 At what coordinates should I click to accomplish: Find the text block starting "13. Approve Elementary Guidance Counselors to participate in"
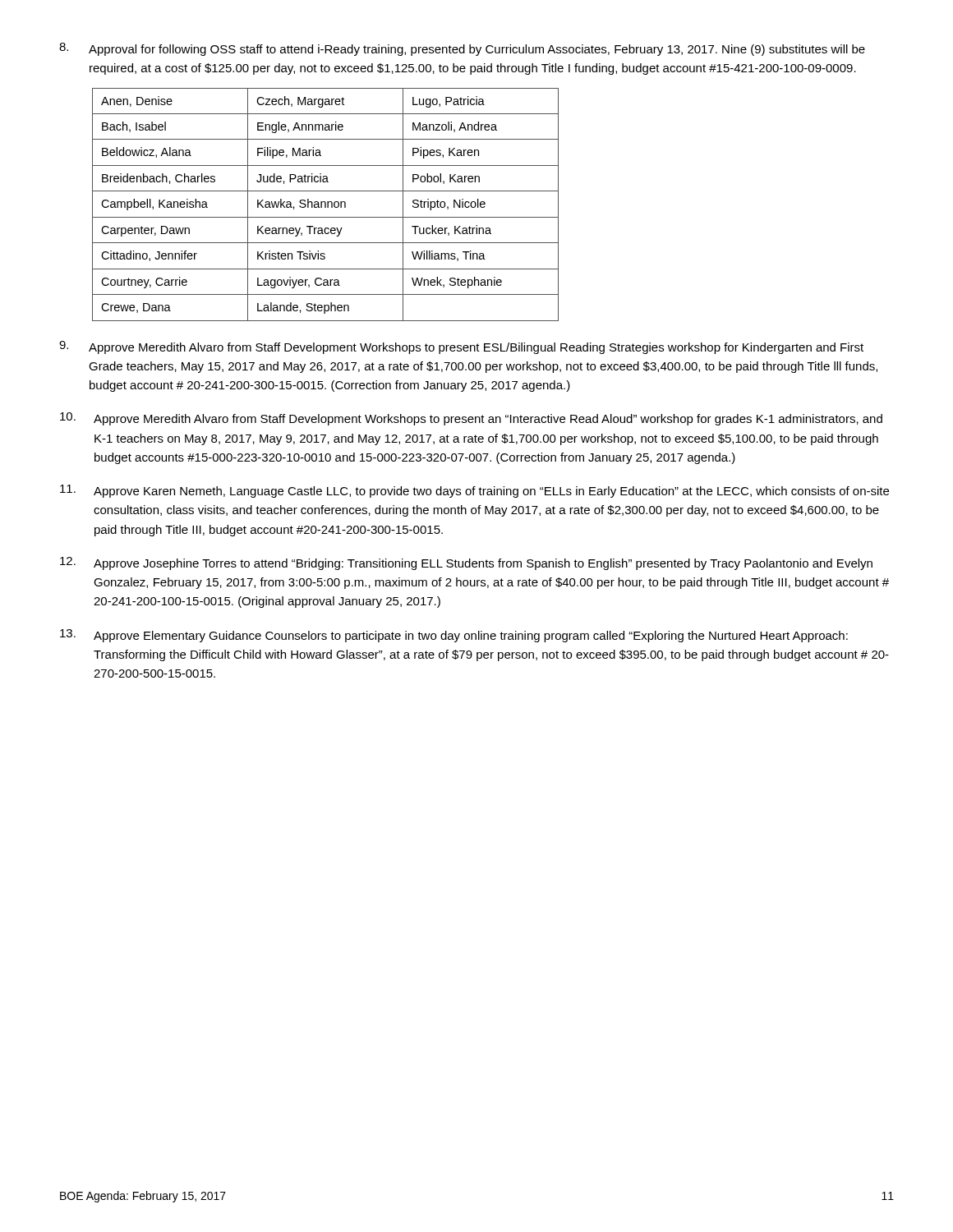tap(476, 654)
